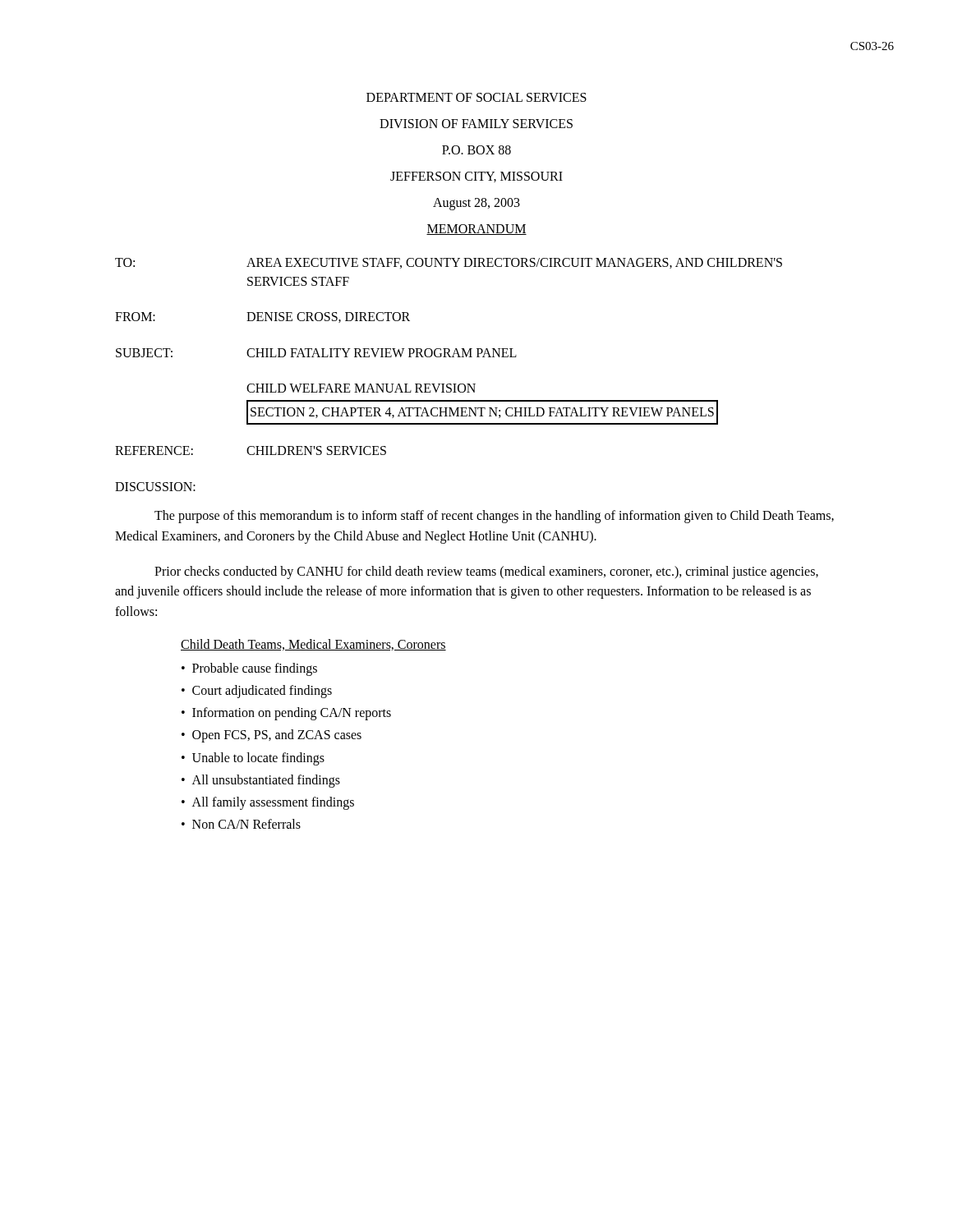The height and width of the screenshot is (1232, 953).
Task: Point to the text block starting "The purpose of this memorandum"
Action: click(475, 526)
